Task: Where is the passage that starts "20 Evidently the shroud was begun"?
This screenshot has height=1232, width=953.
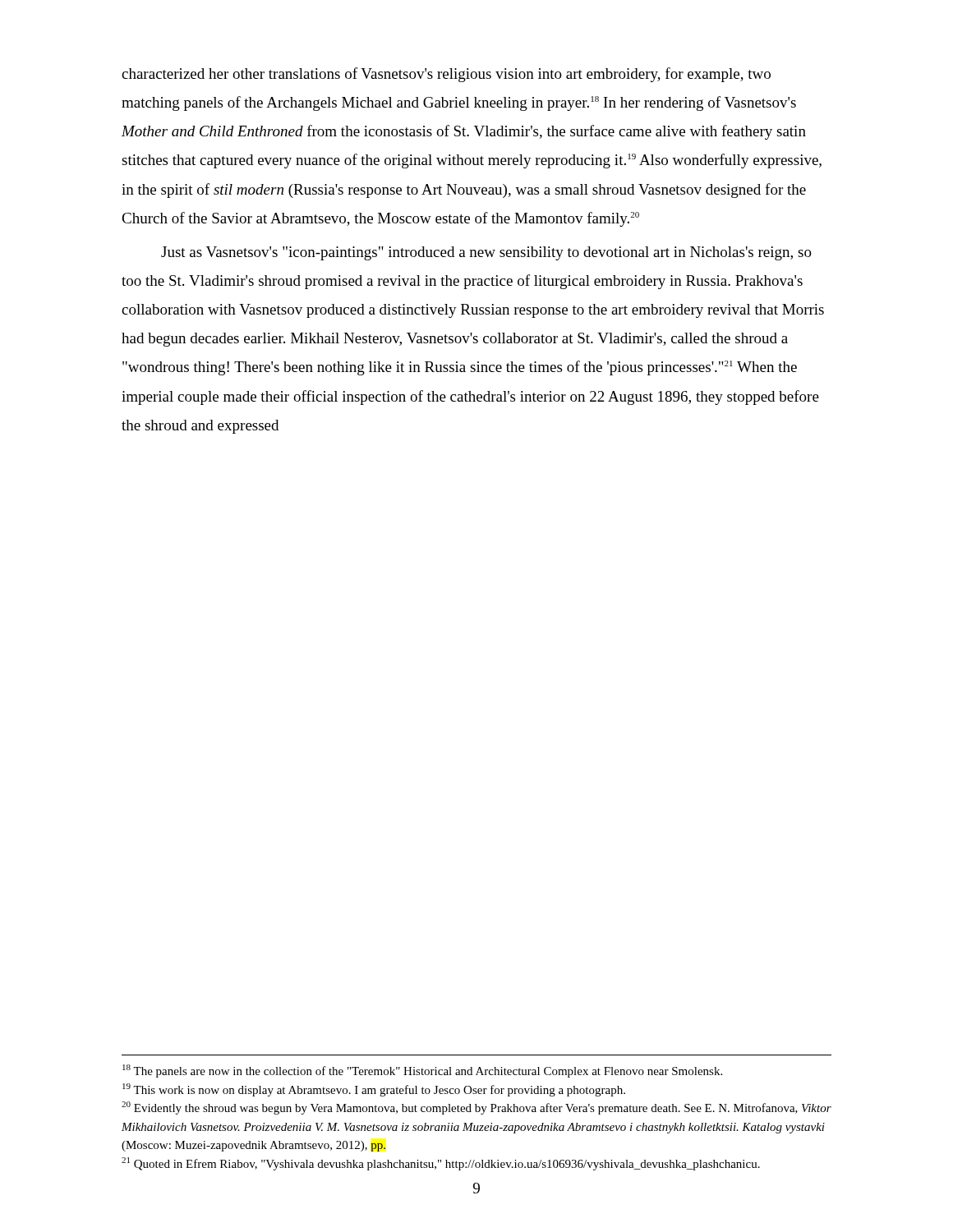Action: pos(476,1125)
